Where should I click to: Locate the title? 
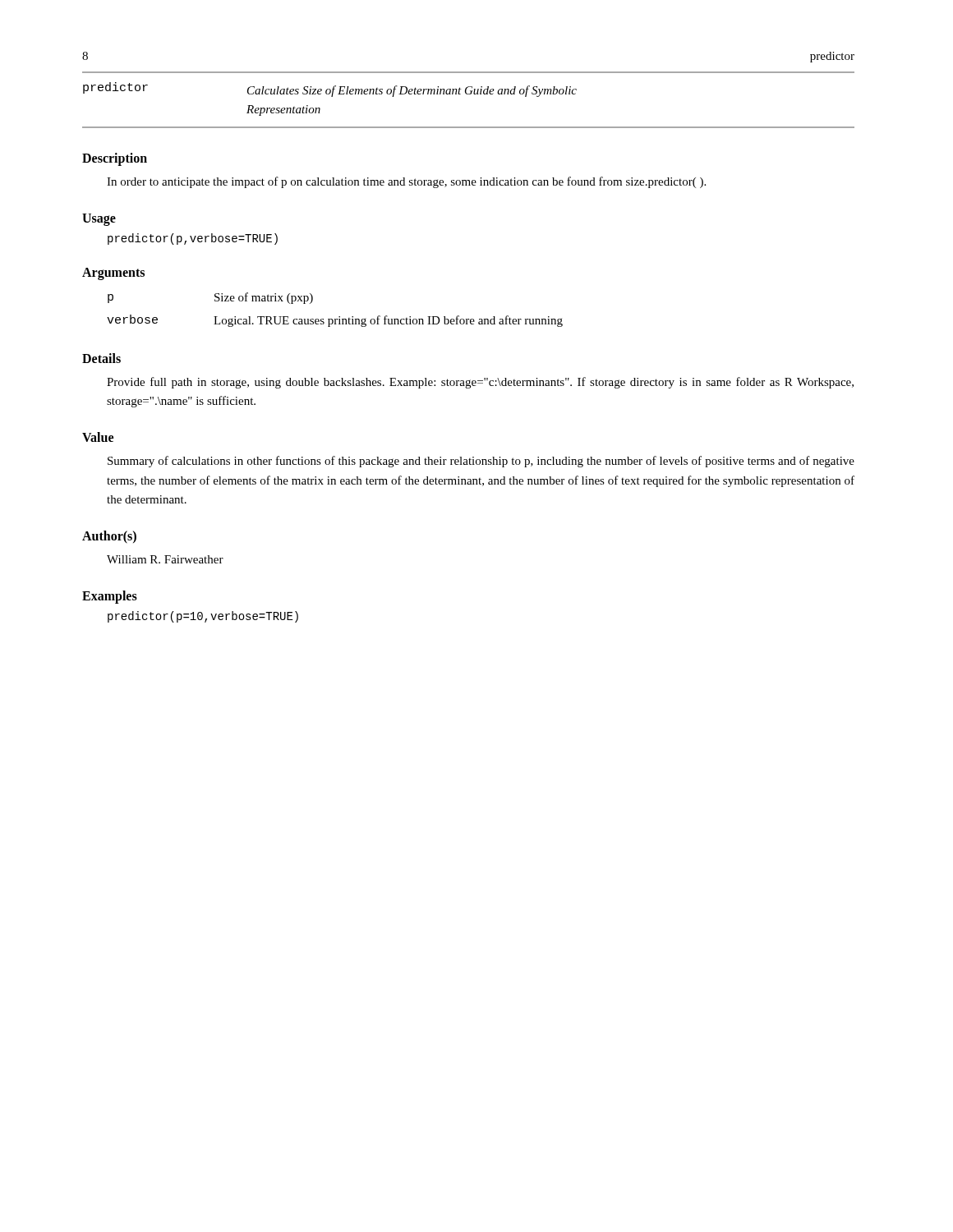click(329, 100)
